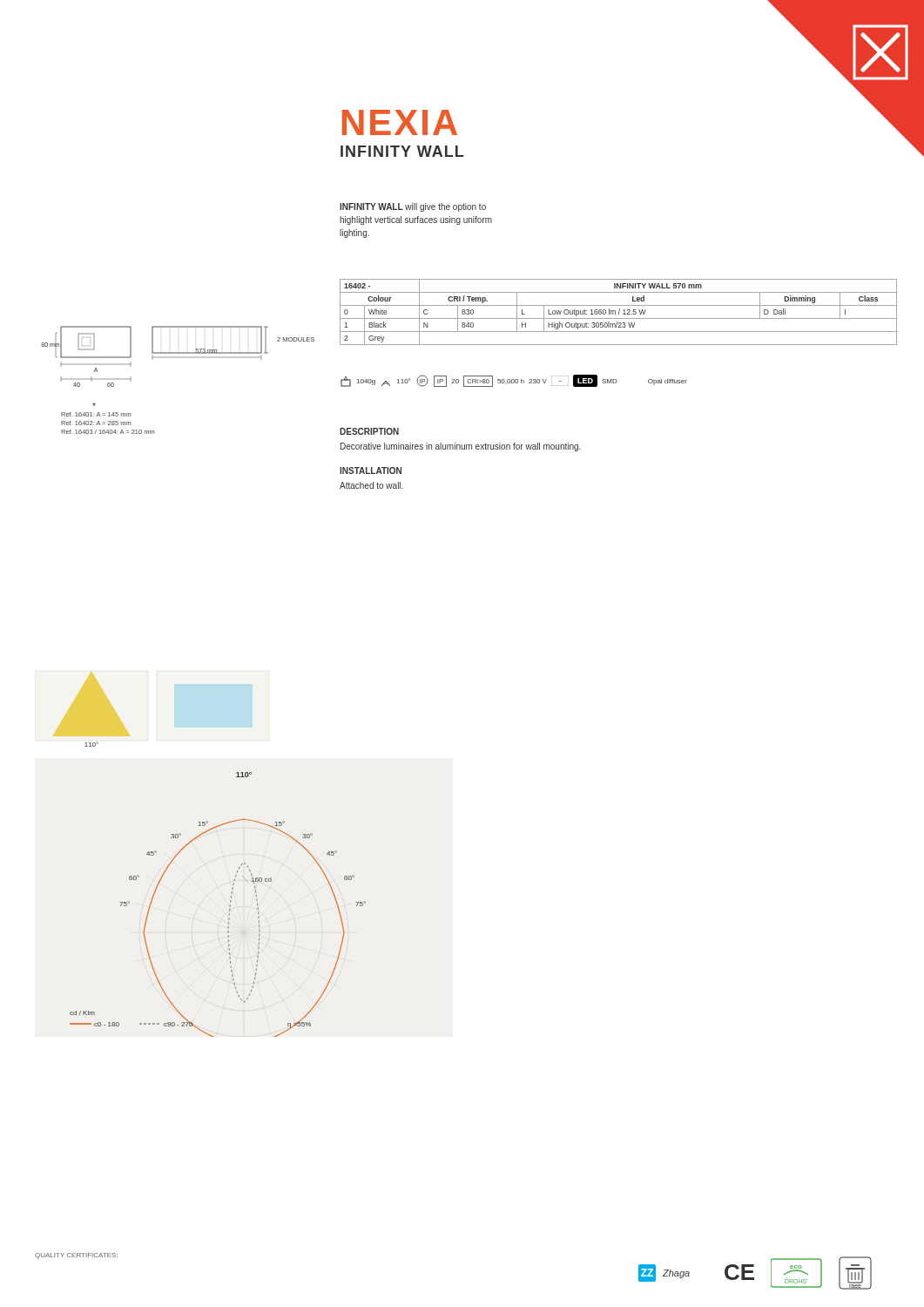924x1307 pixels.
Task: Select the text containing "Attached to wall."
Action: click(x=372, y=486)
